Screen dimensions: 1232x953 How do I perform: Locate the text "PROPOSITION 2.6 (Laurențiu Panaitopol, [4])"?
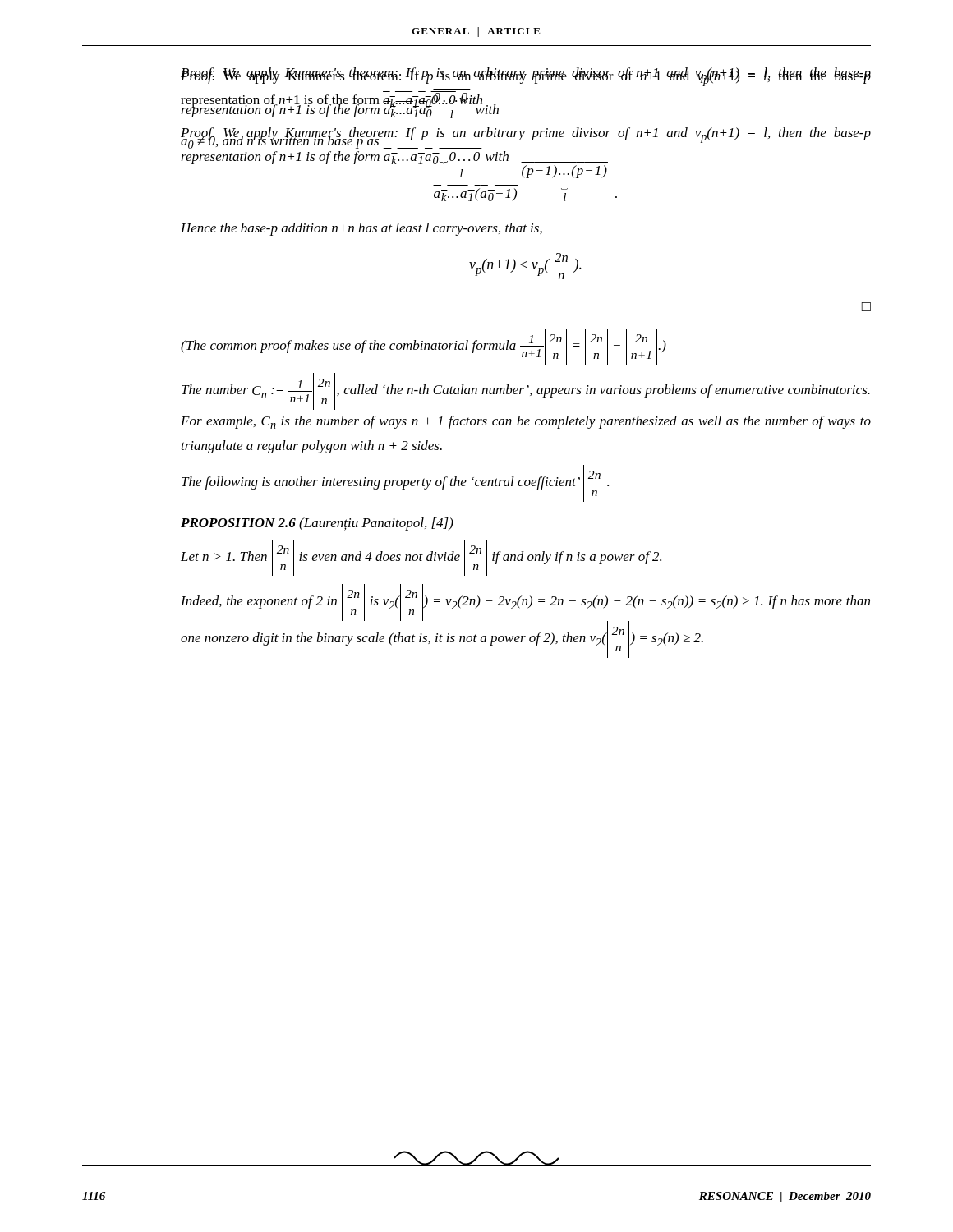click(x=317, y=523)
